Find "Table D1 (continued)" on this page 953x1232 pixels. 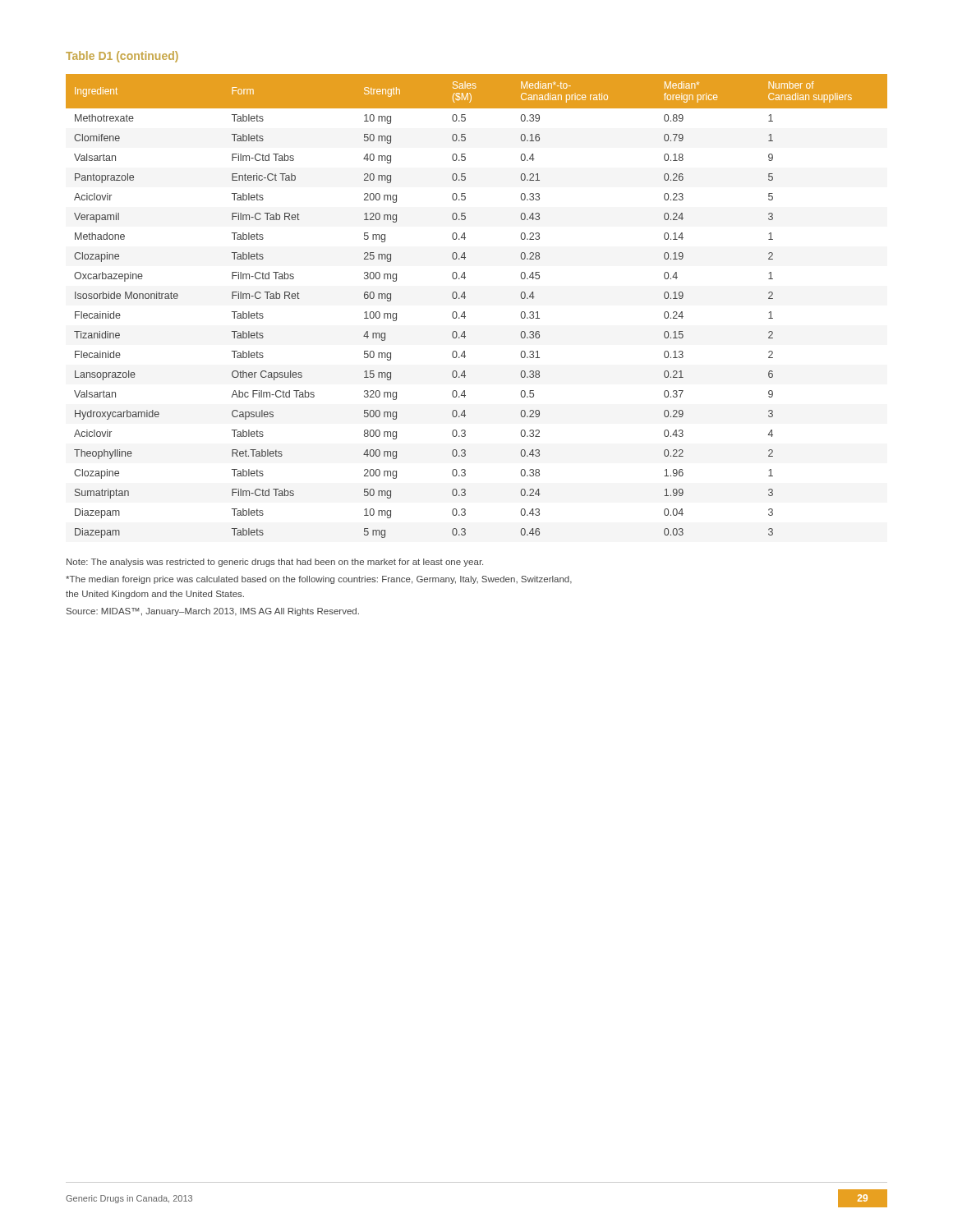tap(122, 56)
